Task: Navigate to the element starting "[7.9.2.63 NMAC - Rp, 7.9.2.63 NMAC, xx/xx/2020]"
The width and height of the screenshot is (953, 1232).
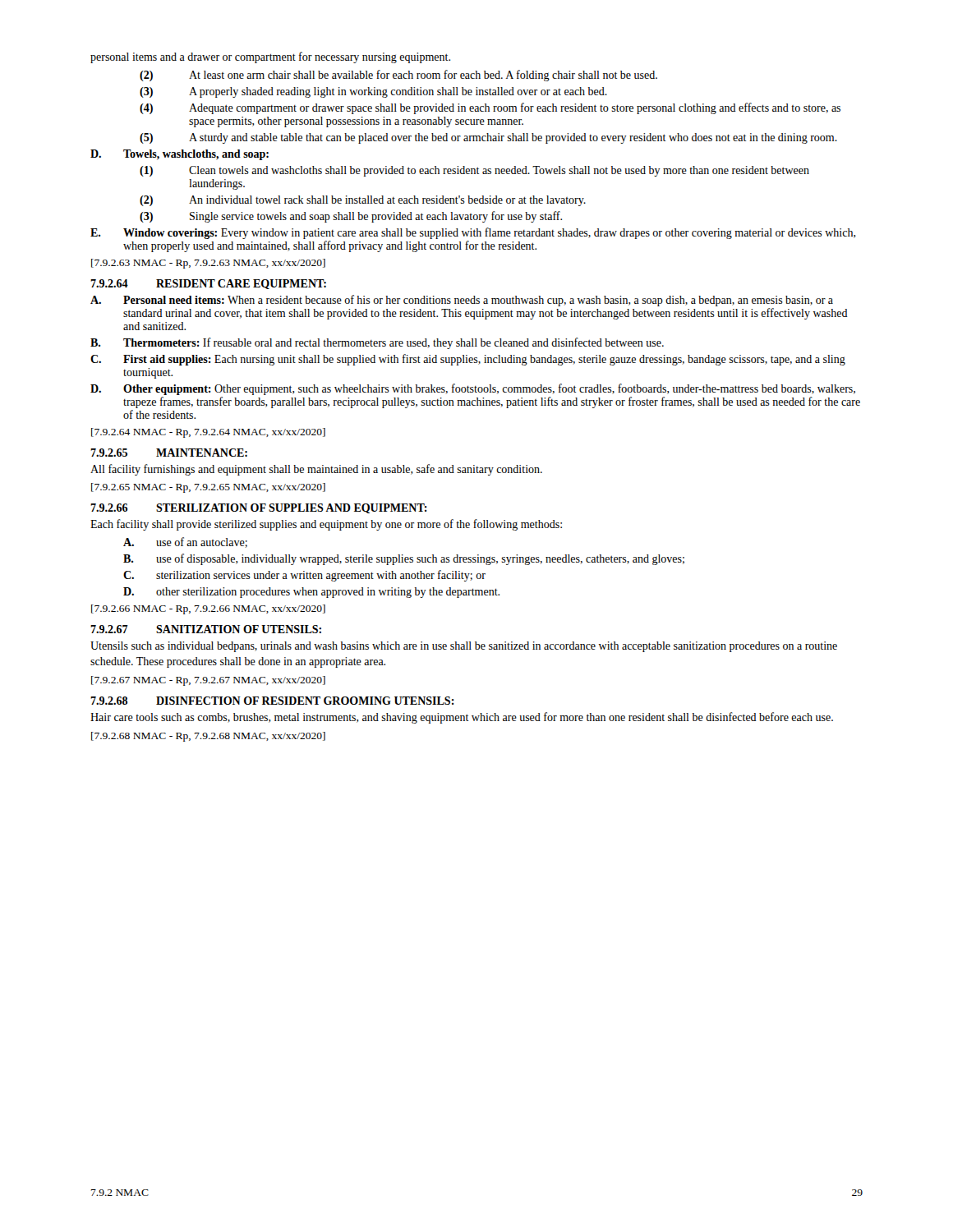Action: click(208, 262)
